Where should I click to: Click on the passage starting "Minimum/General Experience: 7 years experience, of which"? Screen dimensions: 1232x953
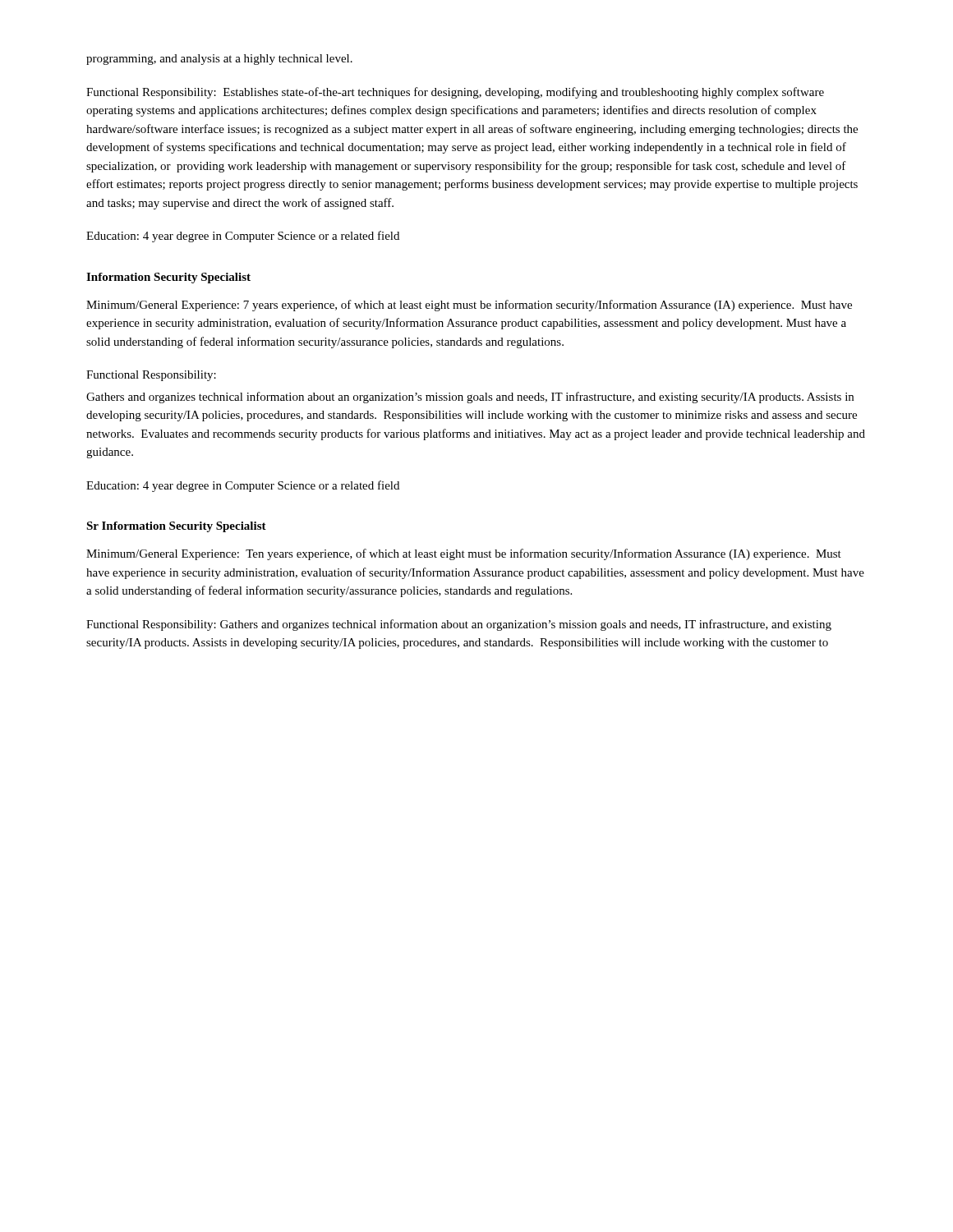tap(469, 323)
